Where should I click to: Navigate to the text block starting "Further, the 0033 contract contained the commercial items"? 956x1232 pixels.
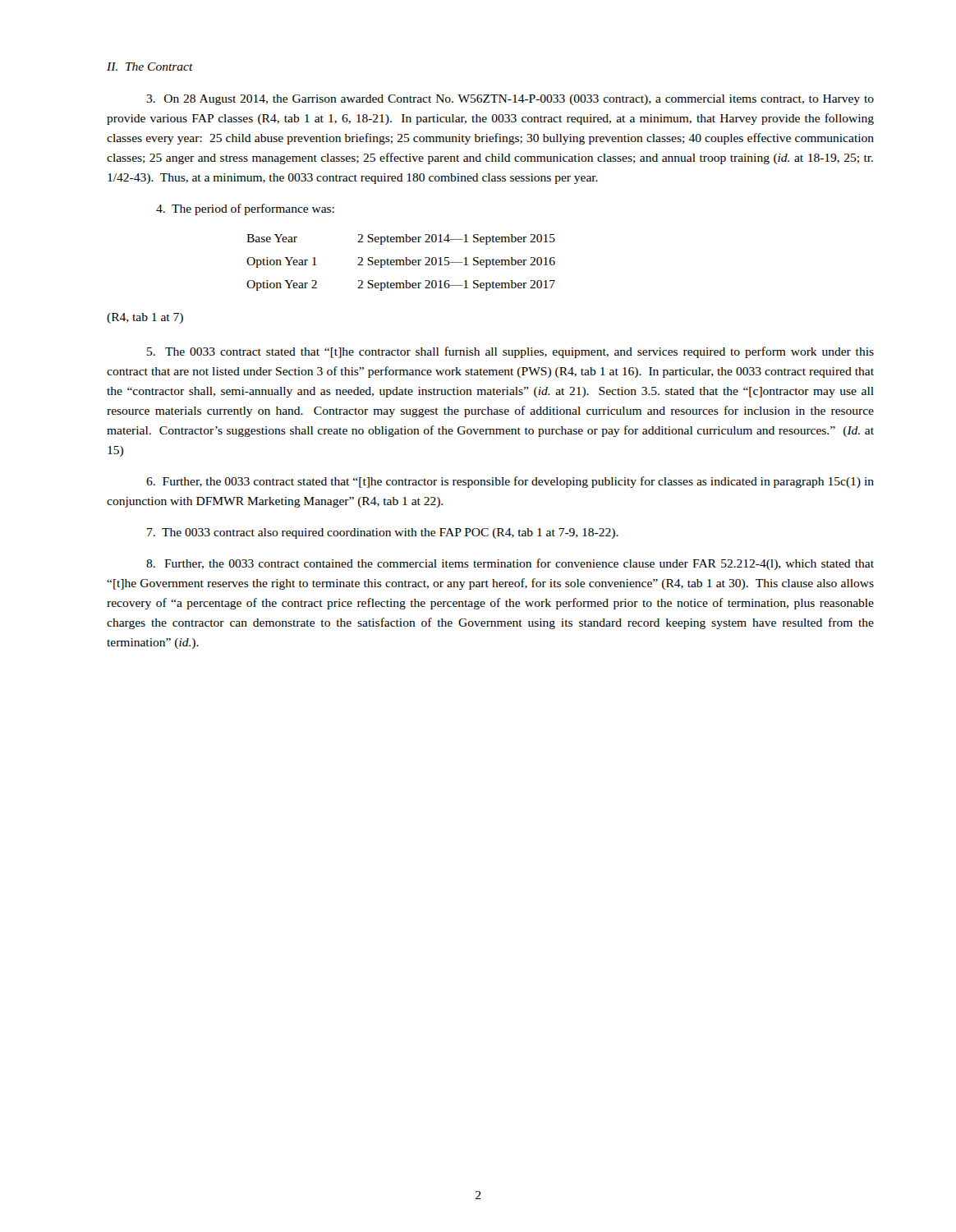(490, 603)
